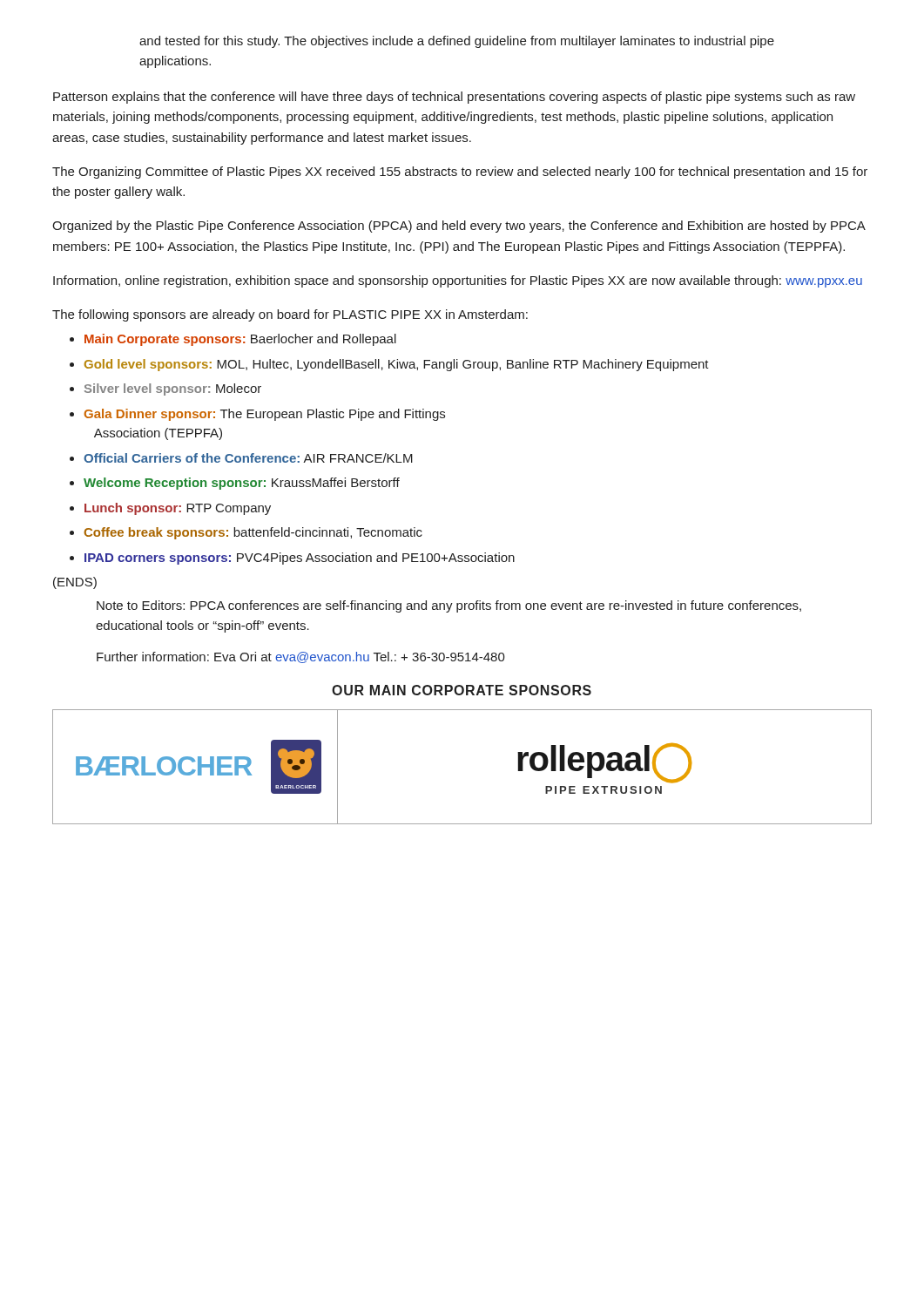The image size is (924, 1307).
Task: Find the block starting "Official Carriers of the Conference: AIR"
Action: pyautogui.click(x=248, y=458)
